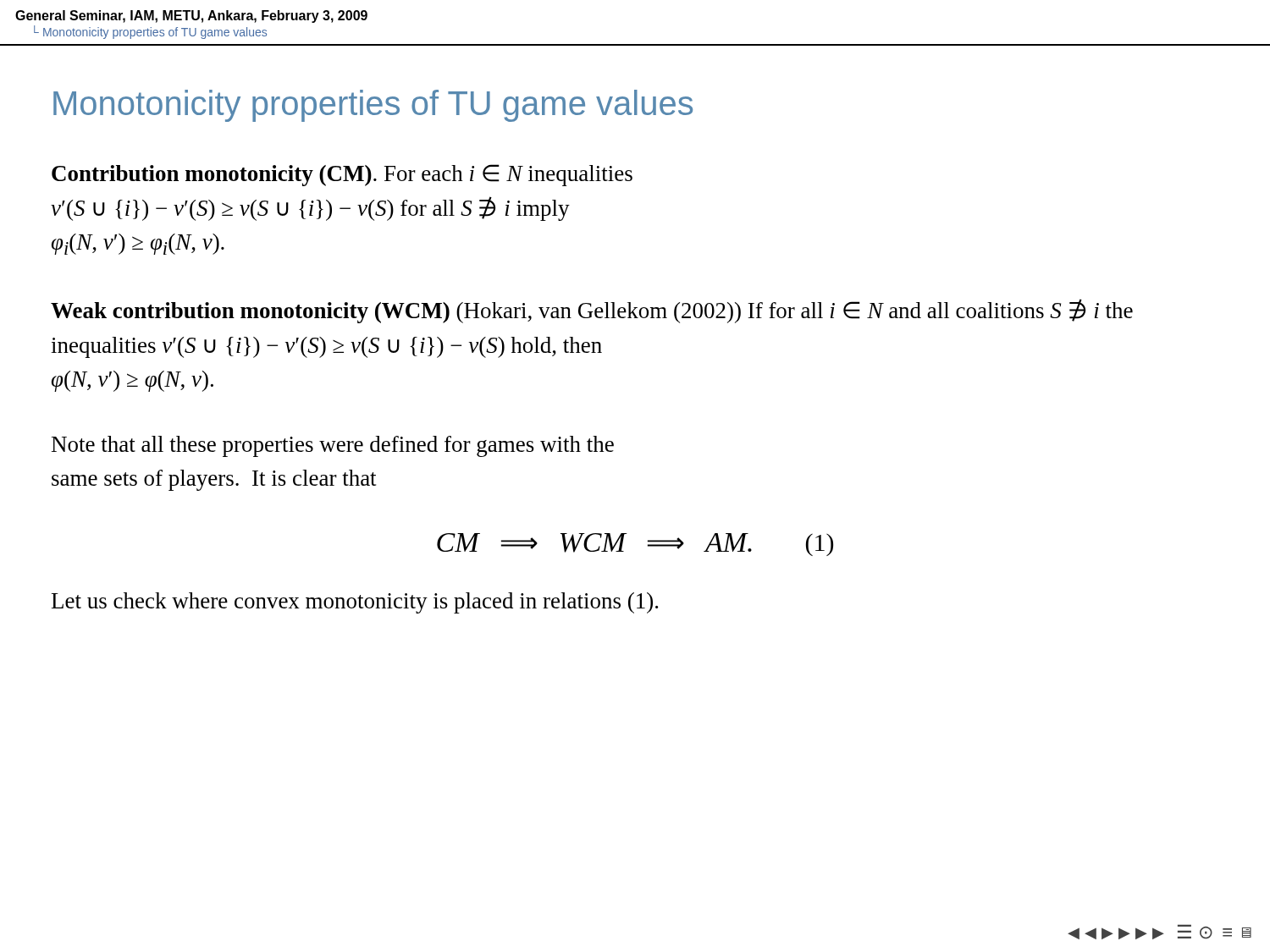Find the text block that says "Contribution monotonicity (CM). For"
This screenshot has width=1270, height=952.
point(342,210)
